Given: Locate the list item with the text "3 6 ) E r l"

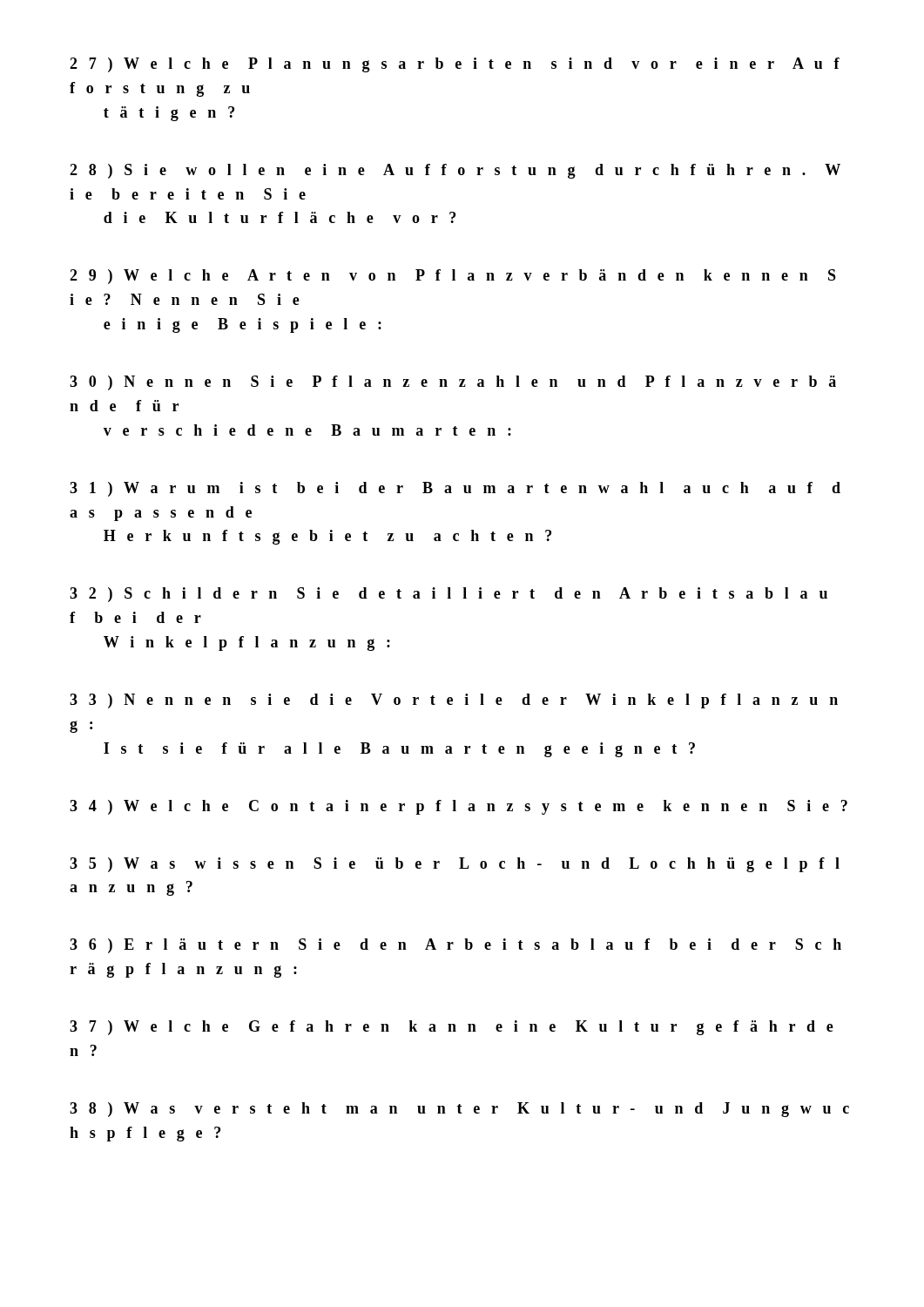Looking at the screenshot, I should tap(457, 957).
